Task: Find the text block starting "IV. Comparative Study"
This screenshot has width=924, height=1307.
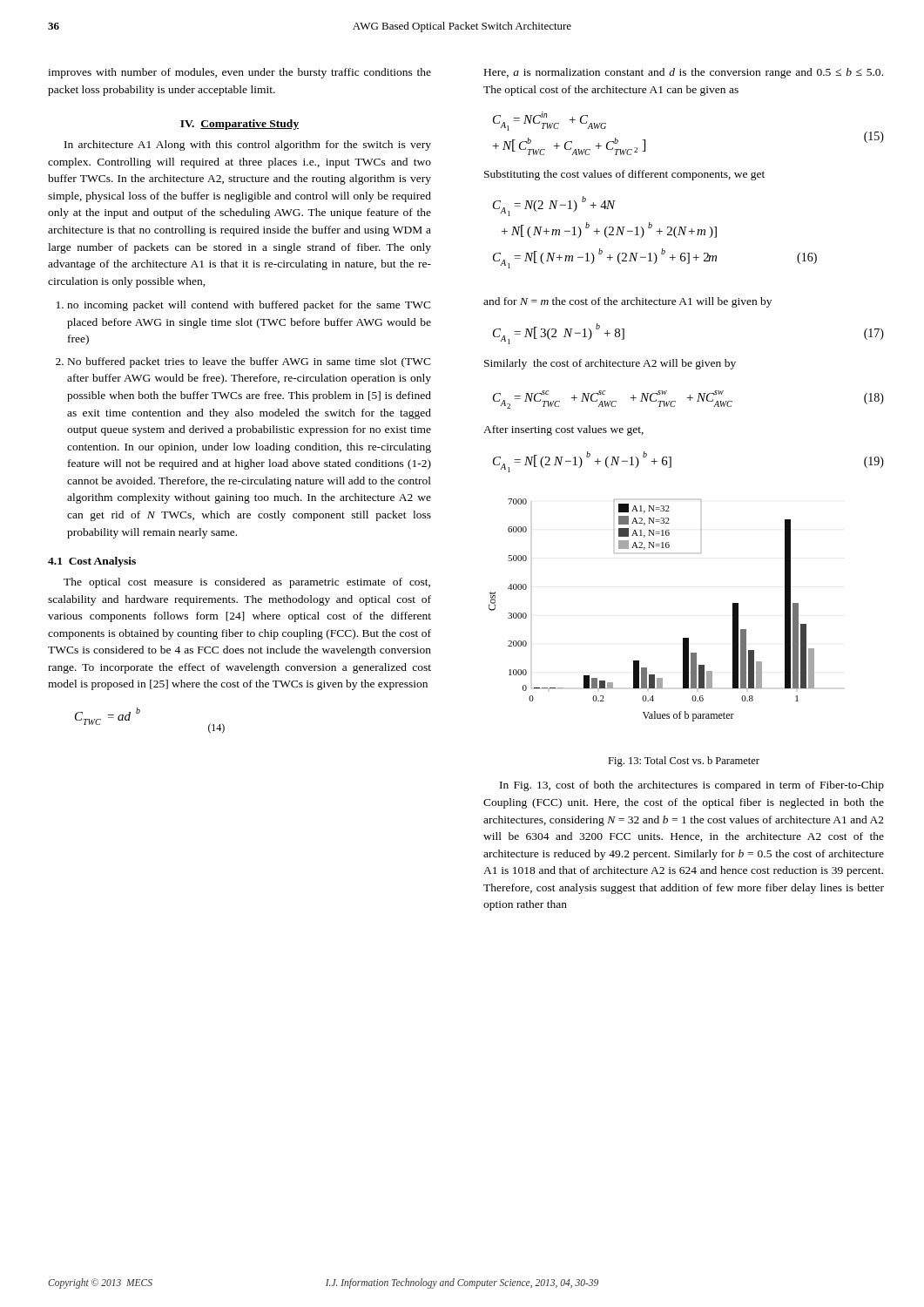Action: [240, 123]
